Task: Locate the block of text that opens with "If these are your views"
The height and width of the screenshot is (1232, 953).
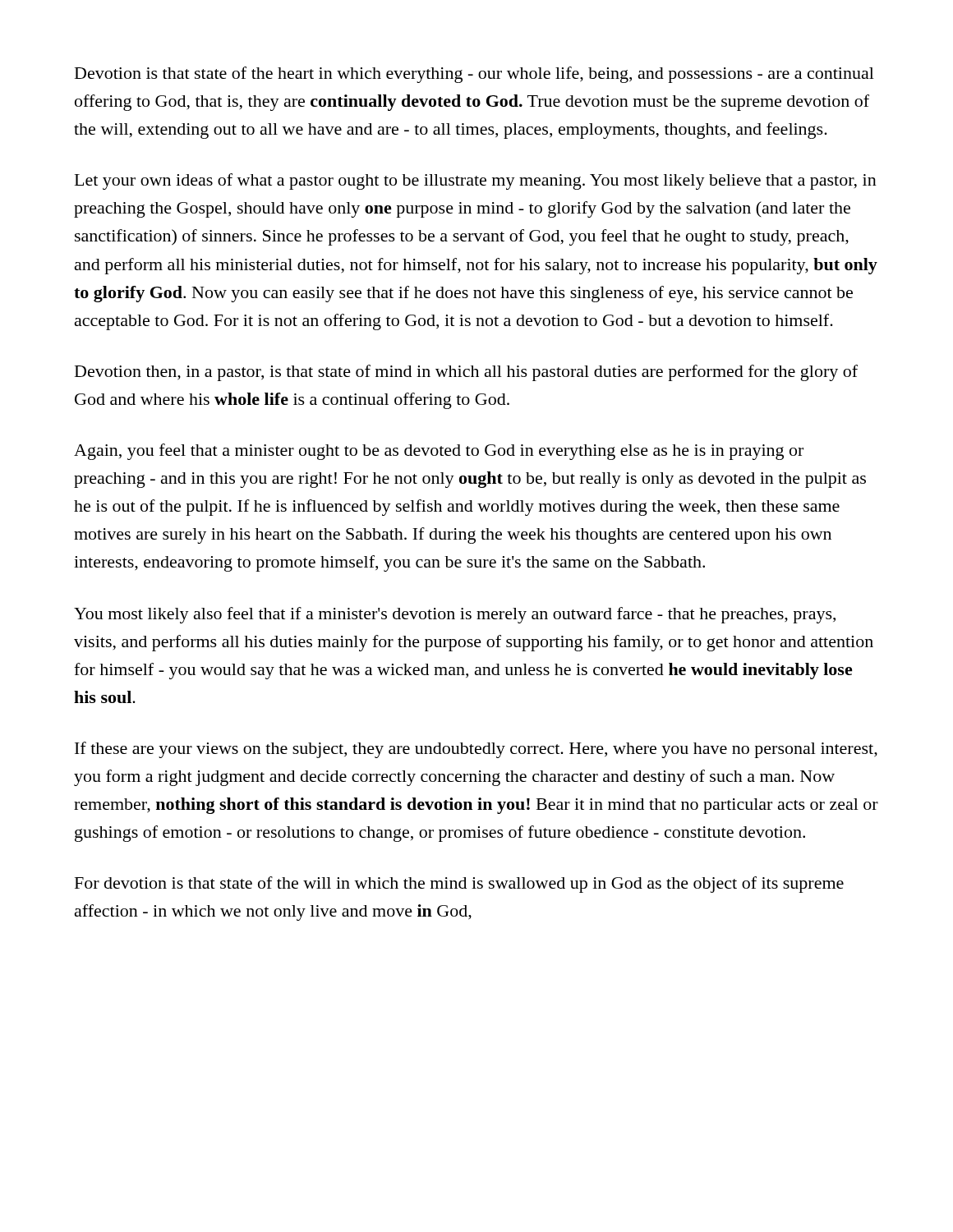Action: pos(476,790)
